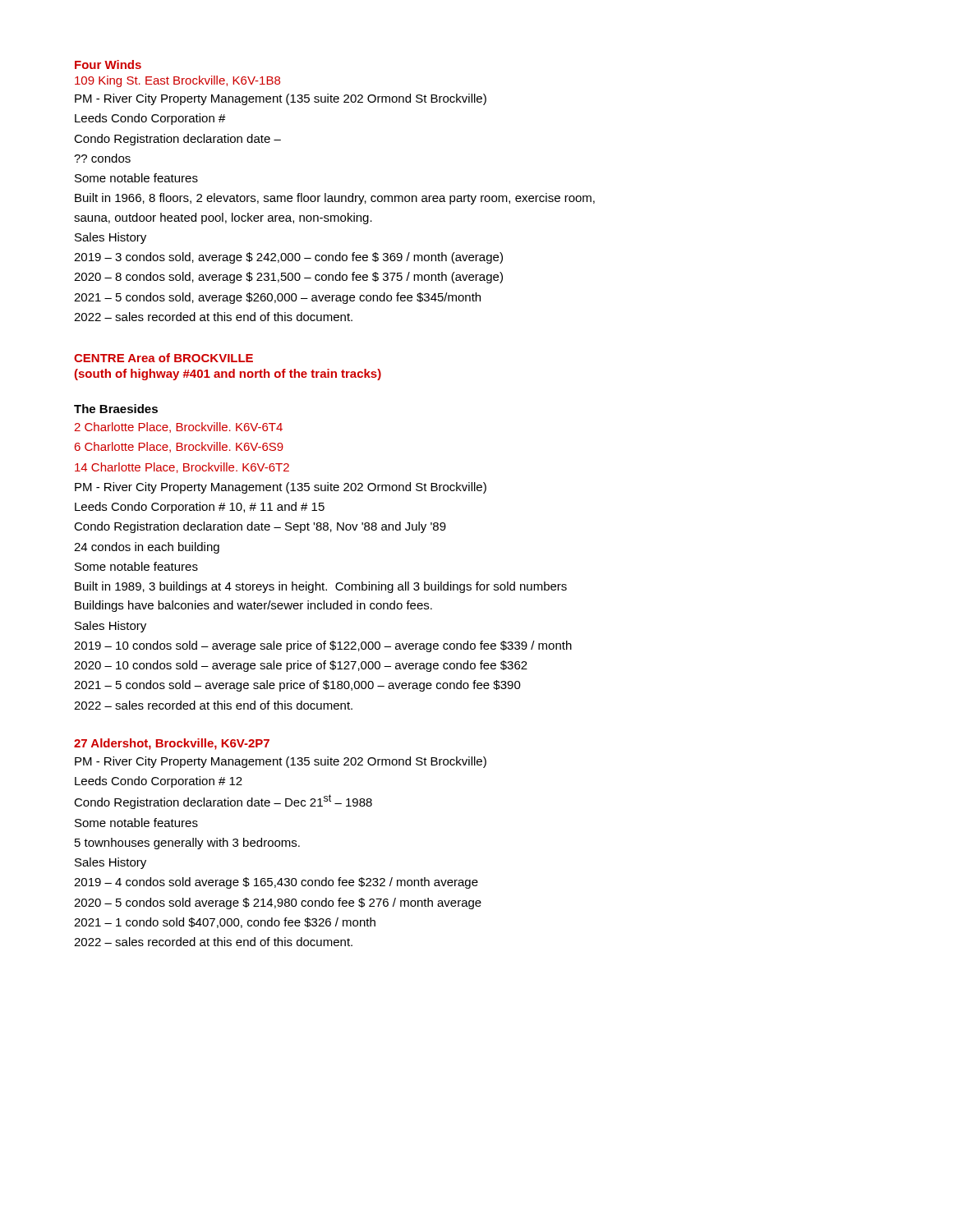Image resolution: width=953 pixels, height=1232 pixels.
Task: Navigate to the text block starting "CENTRE Area of BROCKVILLE"
Action: tap(164, 358)
